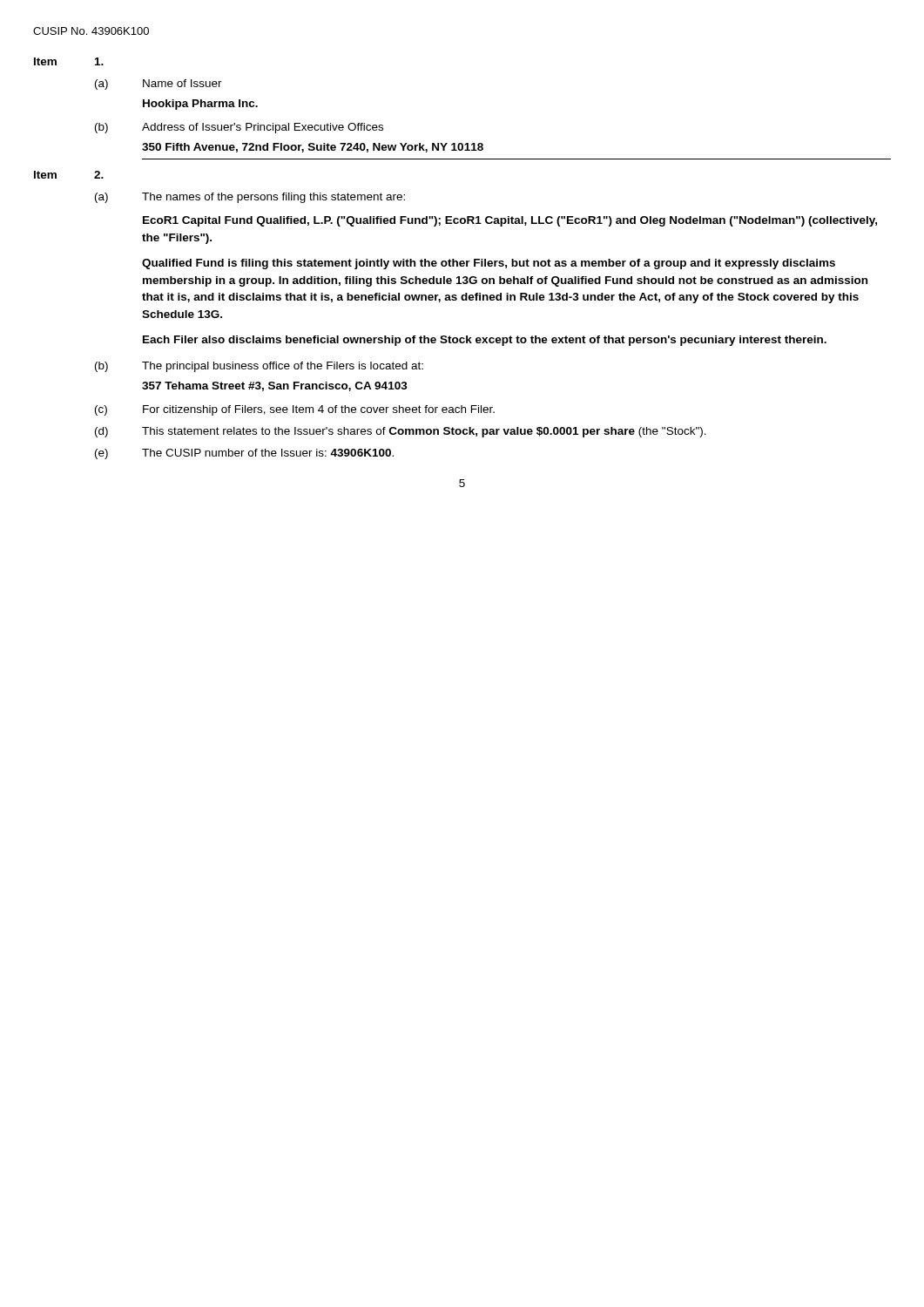The image size is (924, 1307).
Task: Locate the element starting "(b) The principal business"
Action: click(x=259, y=367)
